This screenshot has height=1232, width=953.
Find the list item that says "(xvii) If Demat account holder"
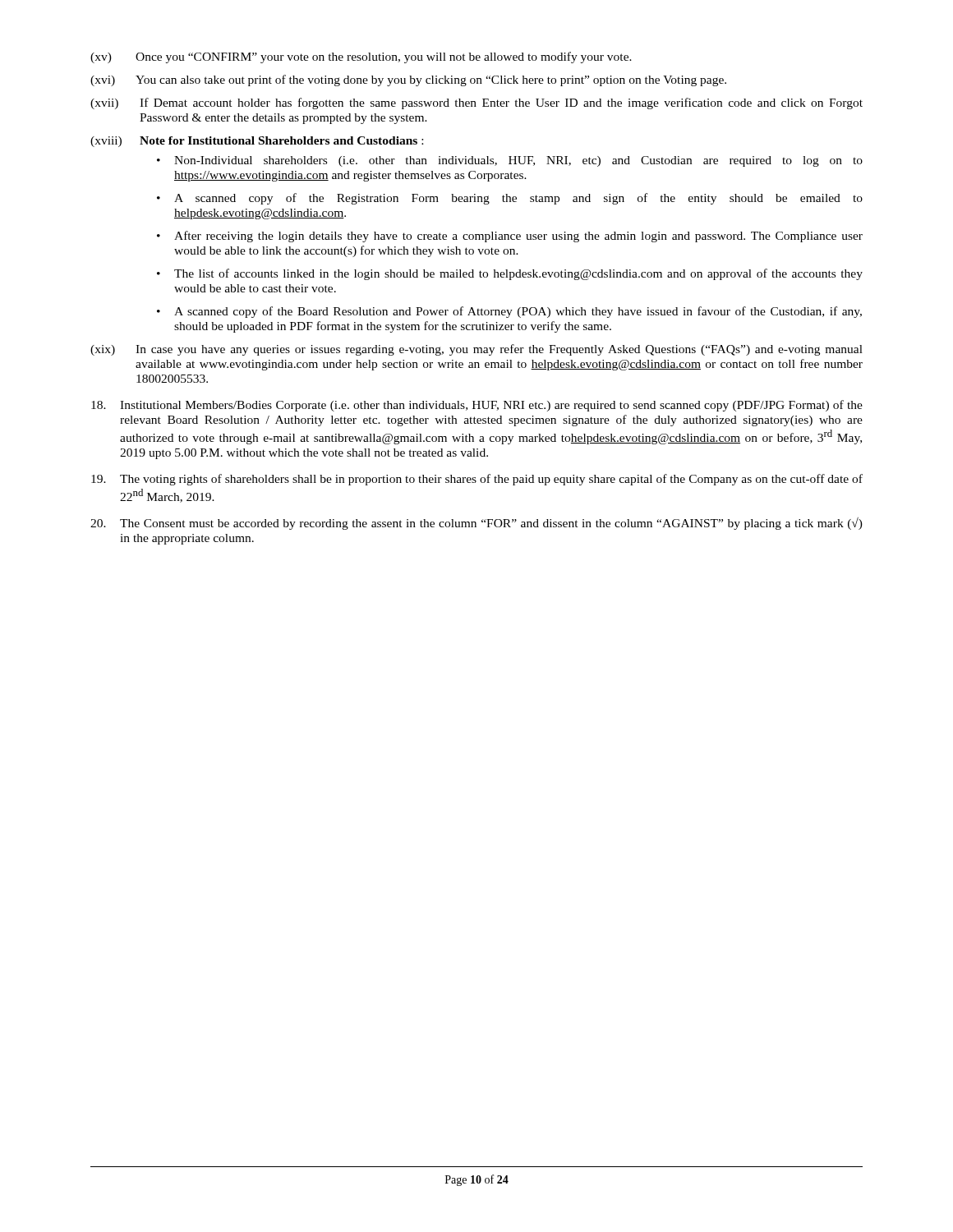coord(476,110)
